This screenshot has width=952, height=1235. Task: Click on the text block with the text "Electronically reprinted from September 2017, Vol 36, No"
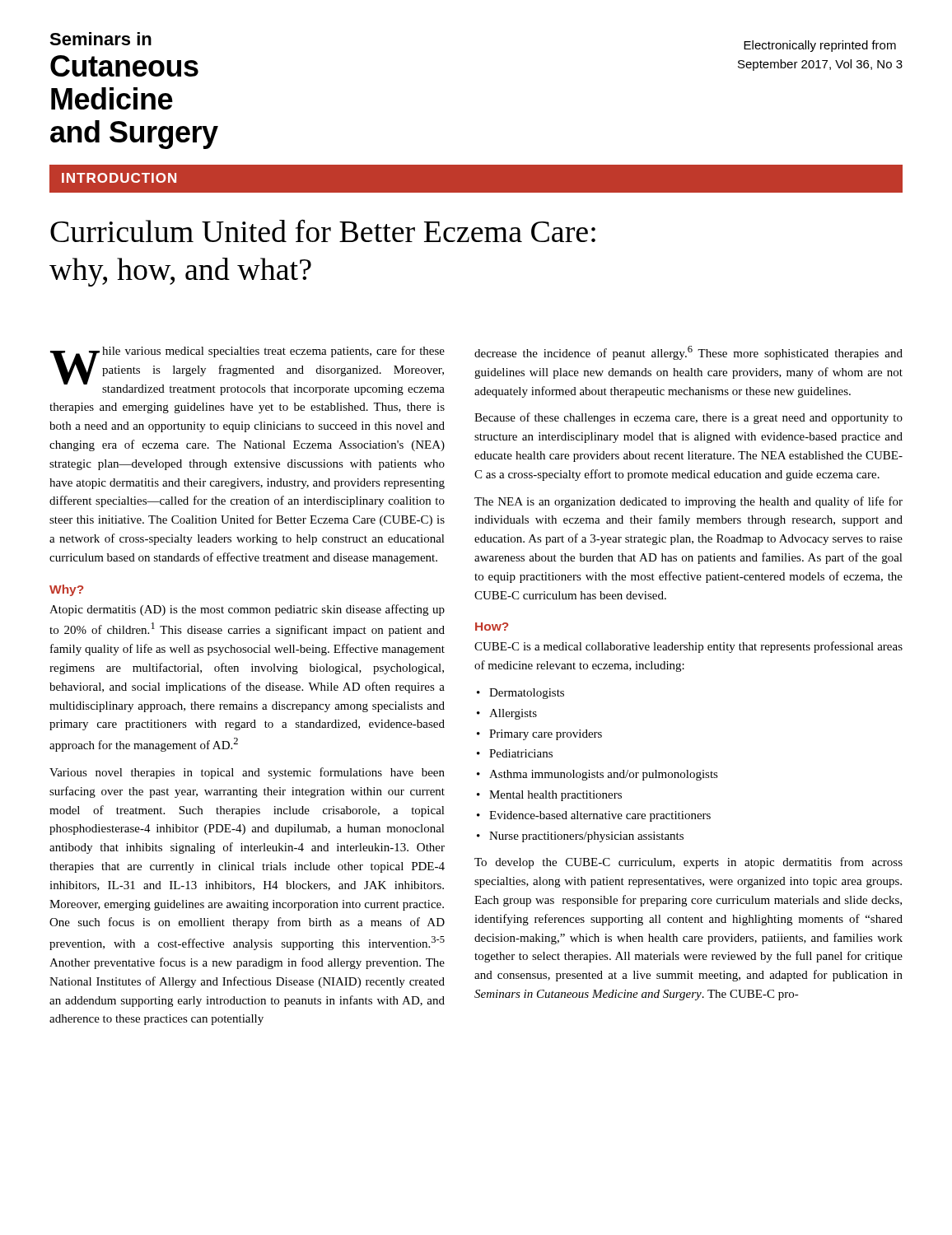[820, 54]
